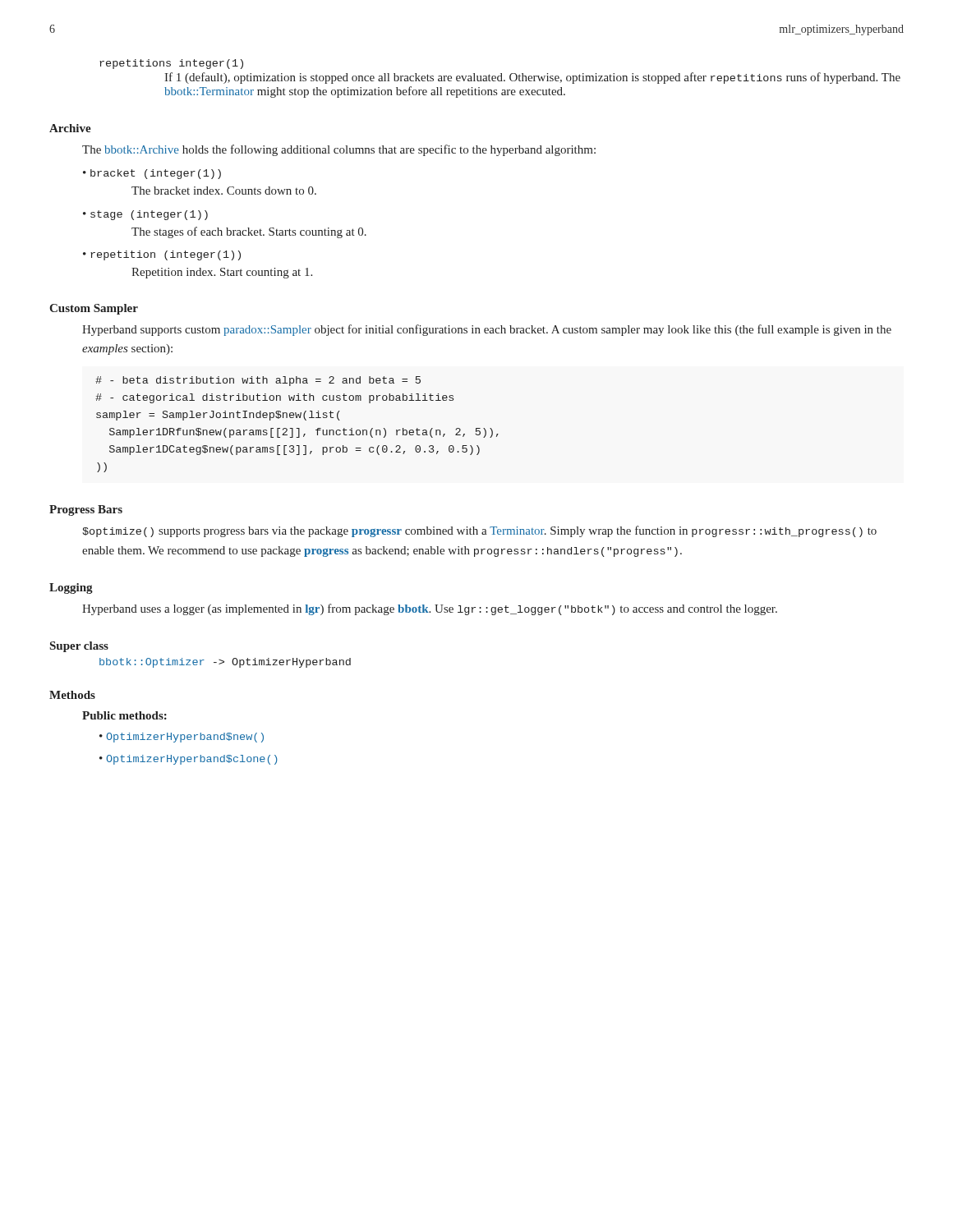Click on the text starting "Progress Bars"
953x1232 pixels.
[x=86, y=509]
